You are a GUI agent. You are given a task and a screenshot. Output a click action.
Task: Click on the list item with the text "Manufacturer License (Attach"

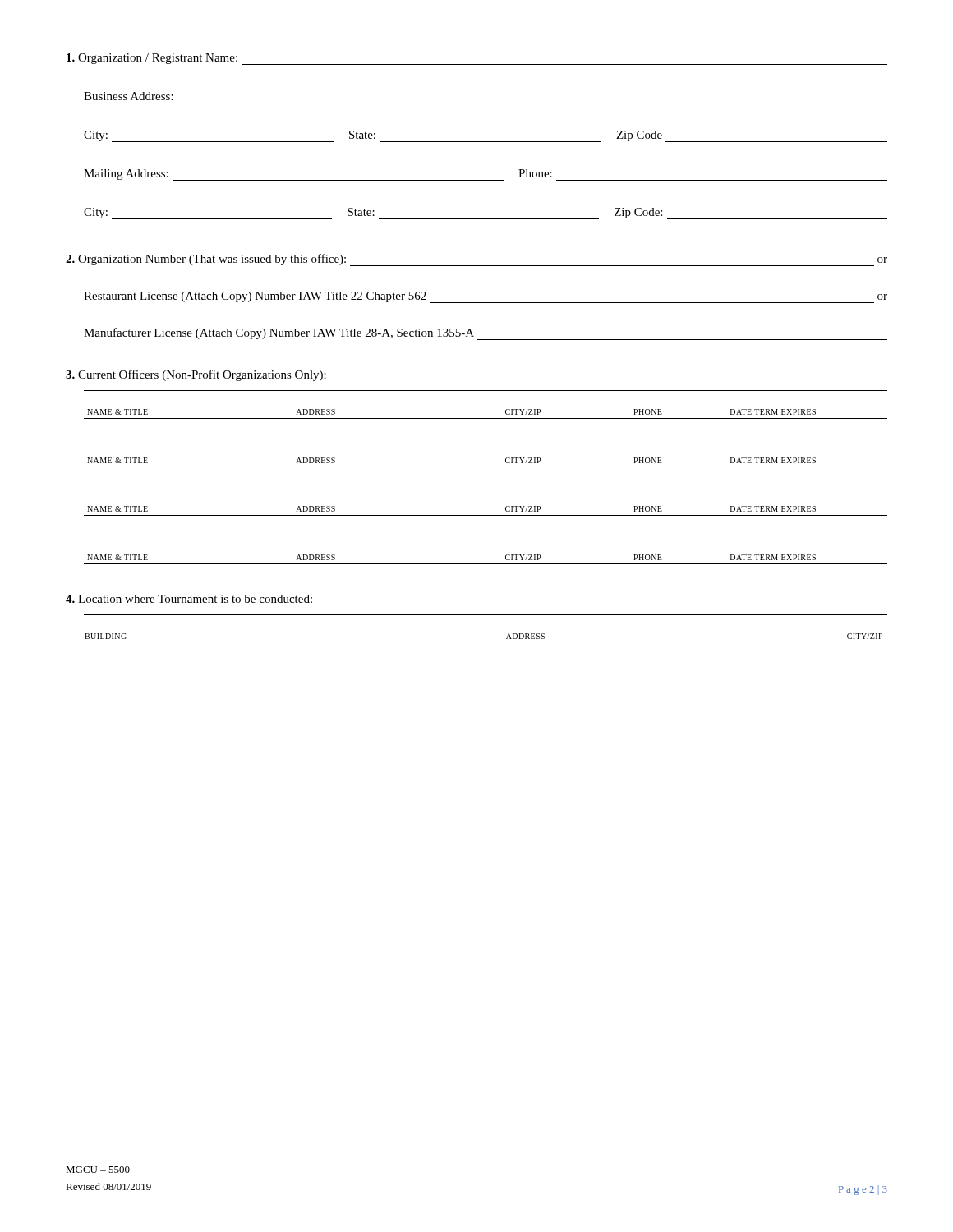(x=486, y=332)
